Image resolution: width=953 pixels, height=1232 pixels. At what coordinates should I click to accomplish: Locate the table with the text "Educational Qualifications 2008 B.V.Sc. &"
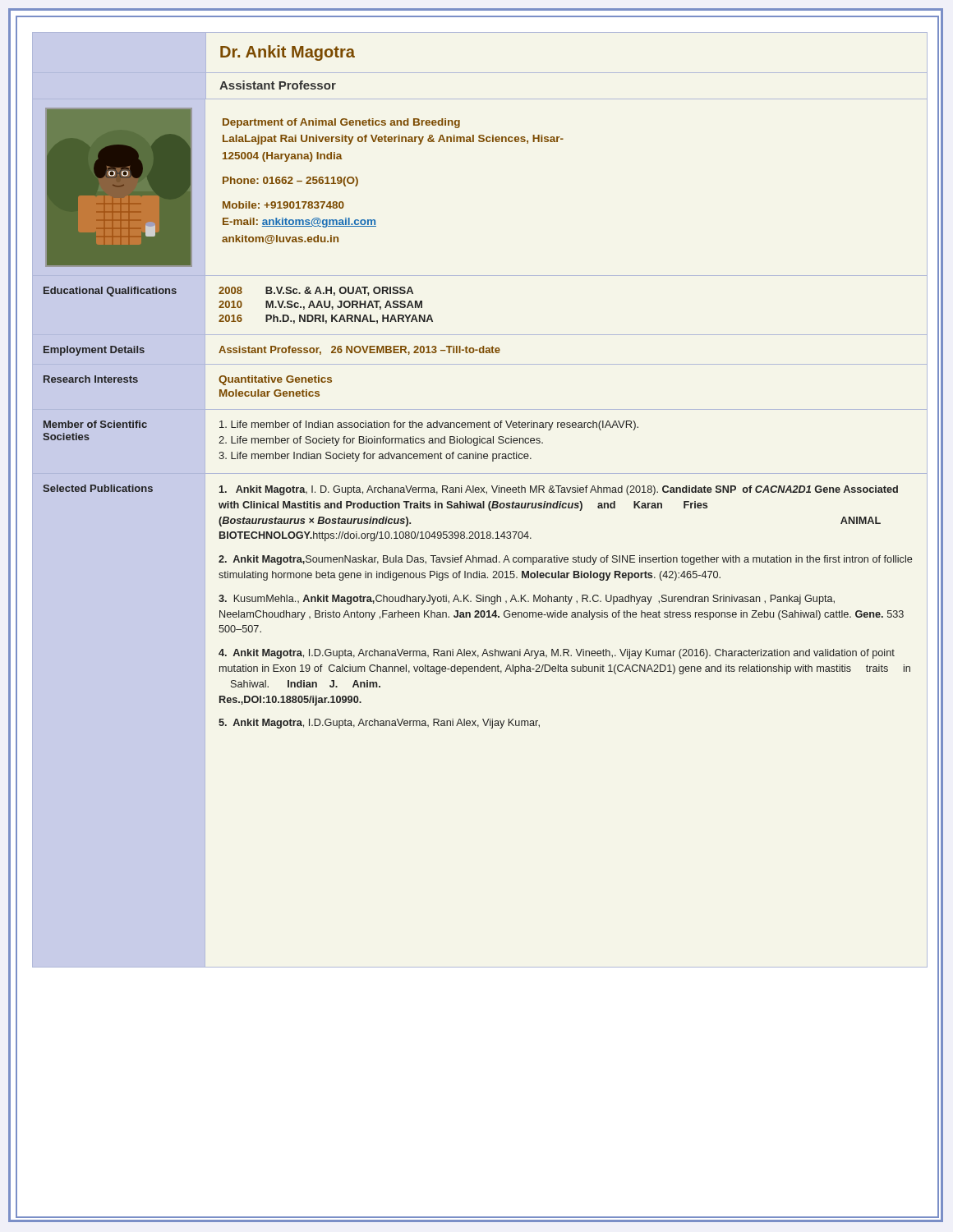pos(480,306)
